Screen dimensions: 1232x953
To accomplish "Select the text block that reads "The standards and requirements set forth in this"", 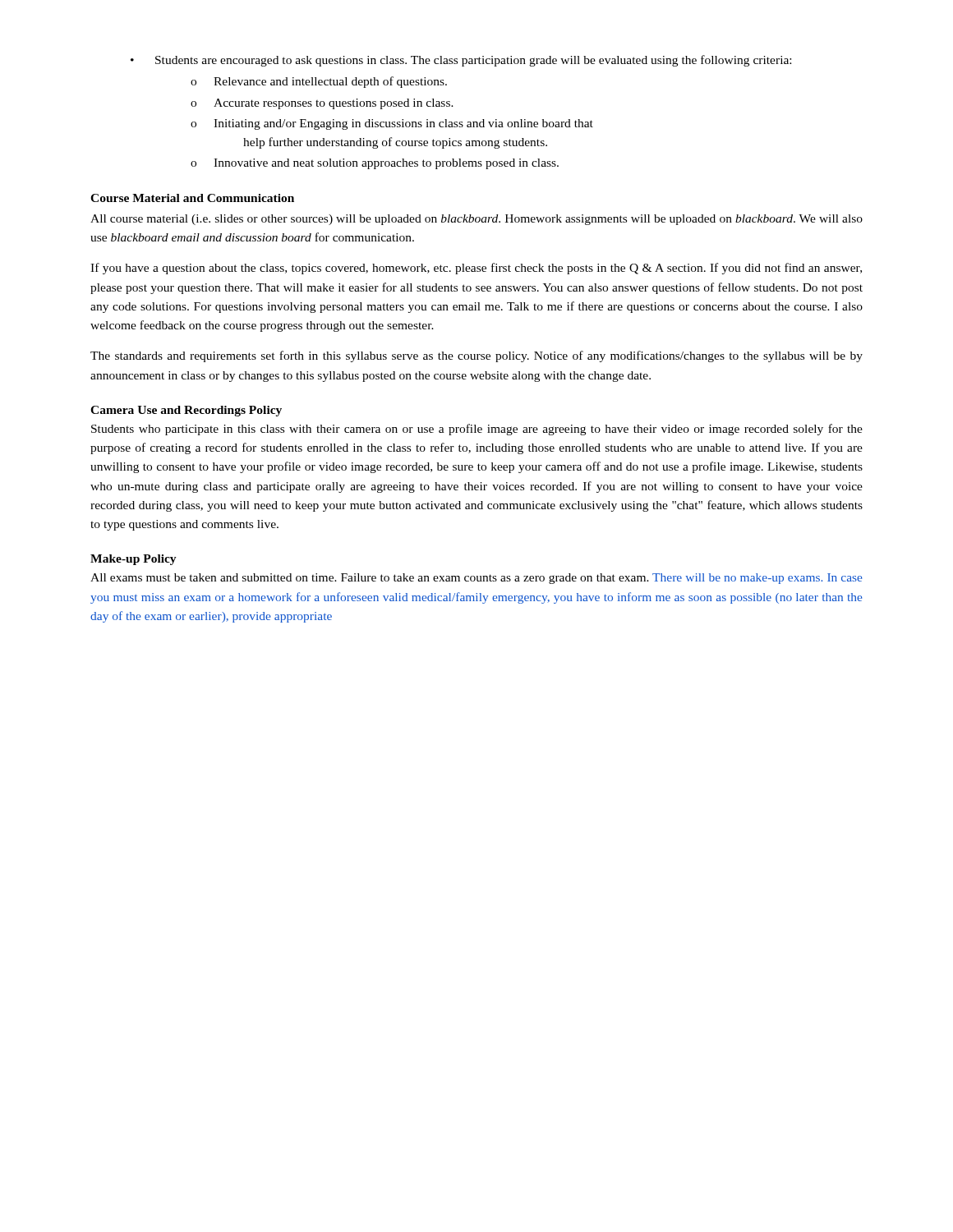I will [476, 365].
